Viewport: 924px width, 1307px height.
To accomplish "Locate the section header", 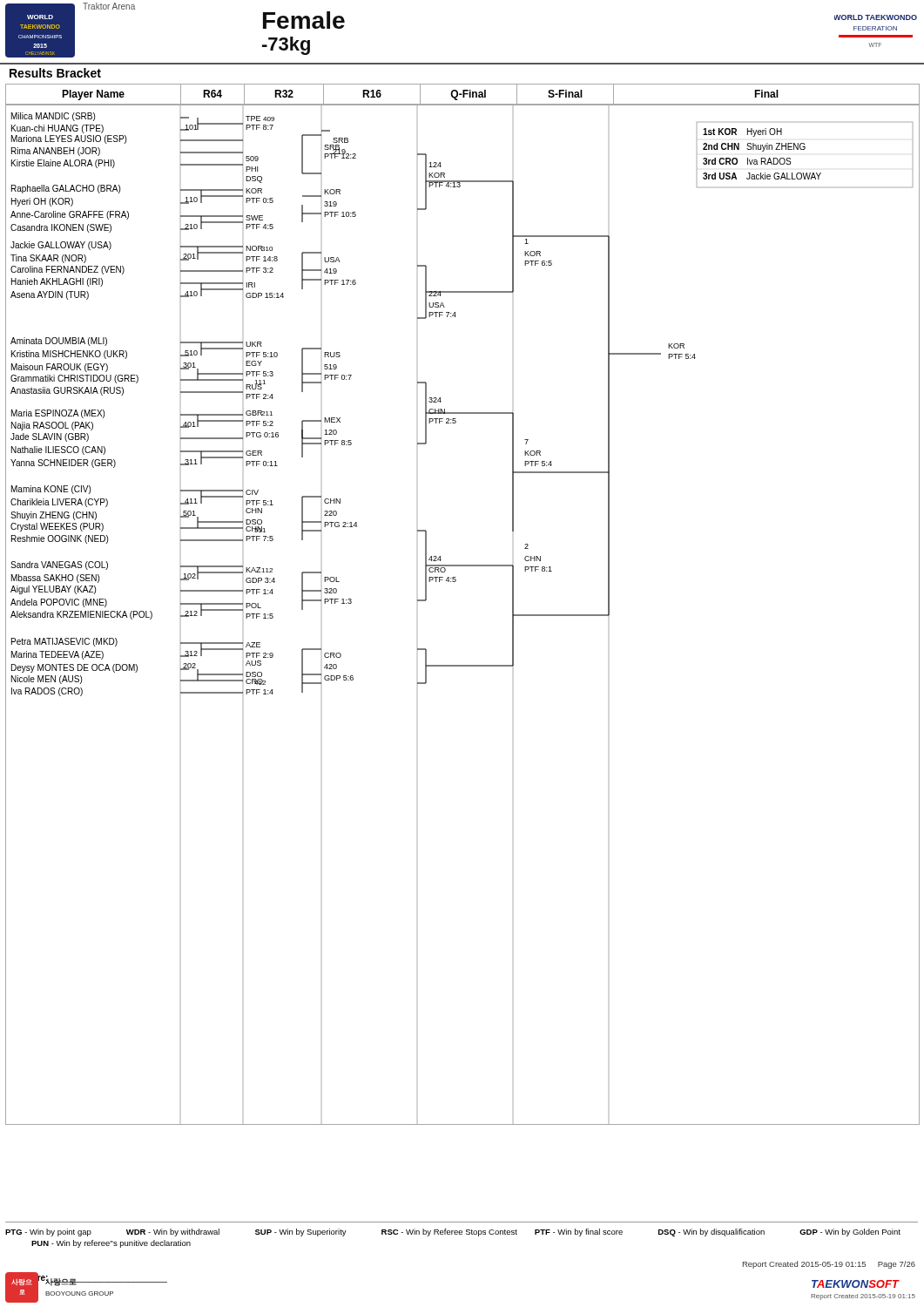I will 55,73.
